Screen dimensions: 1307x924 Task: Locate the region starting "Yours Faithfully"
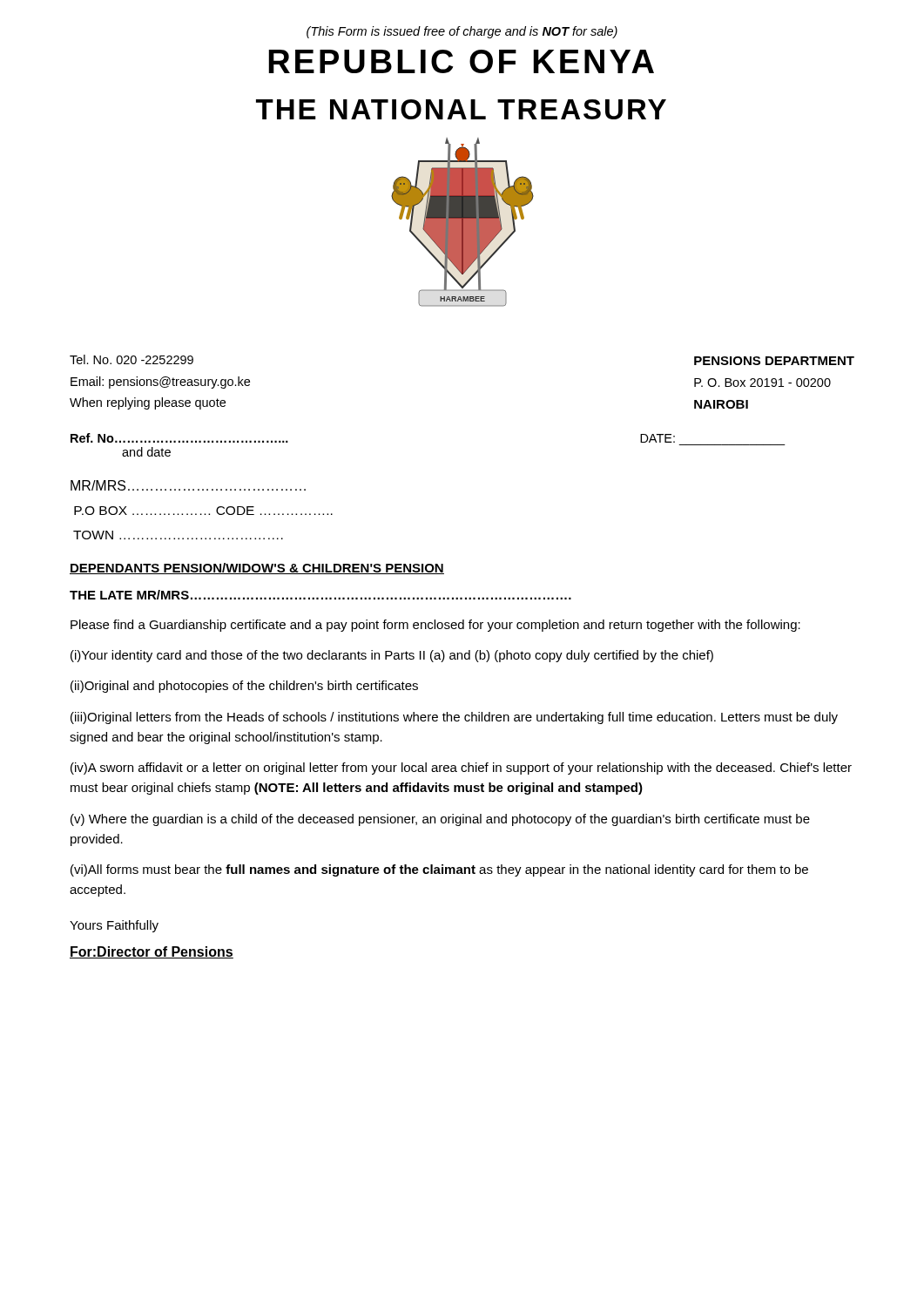(x=114, y=925)
